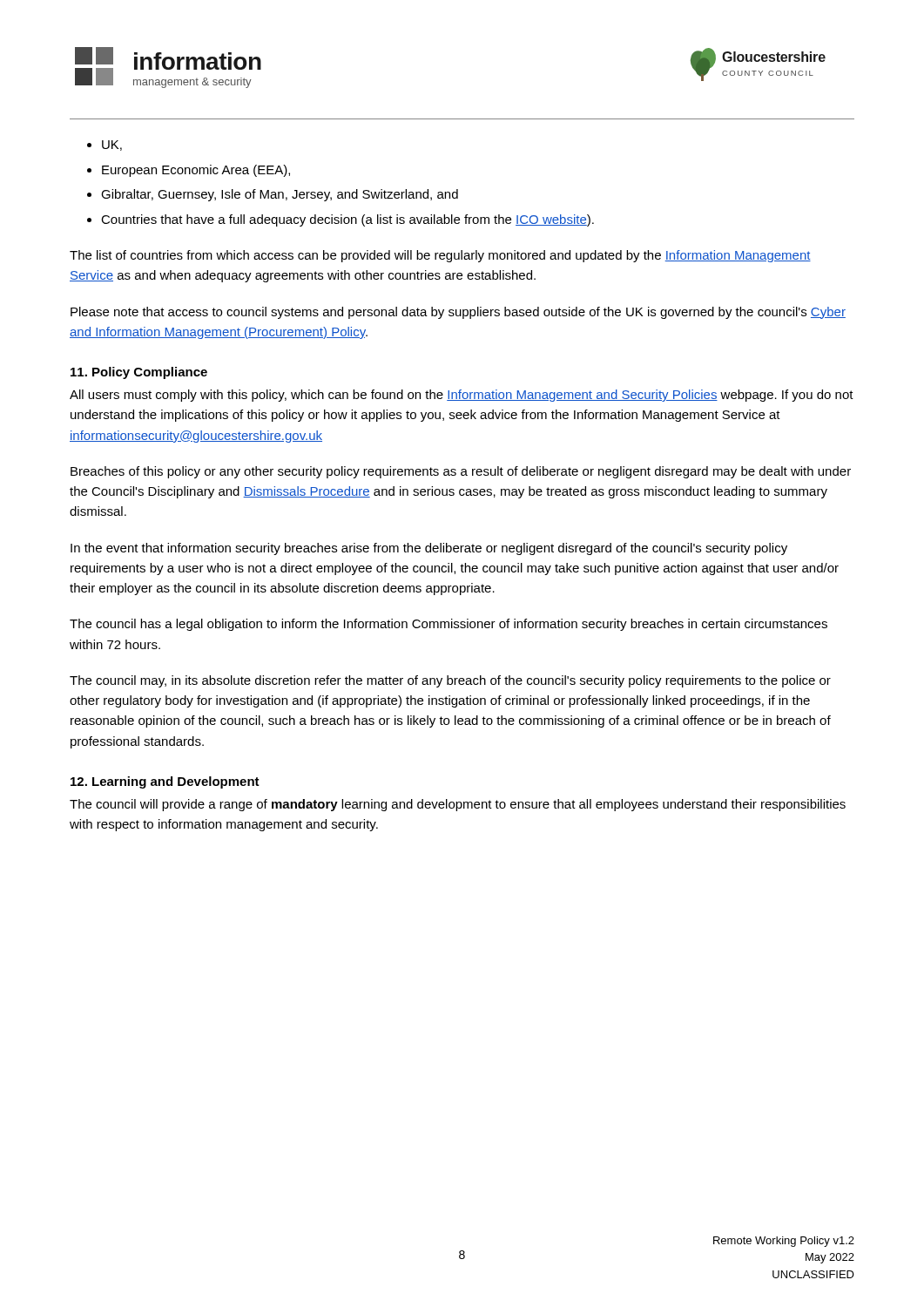The width and height of the screenshot is (924, 1307).
Task: Locate the logo
Action: click(462, 68)
